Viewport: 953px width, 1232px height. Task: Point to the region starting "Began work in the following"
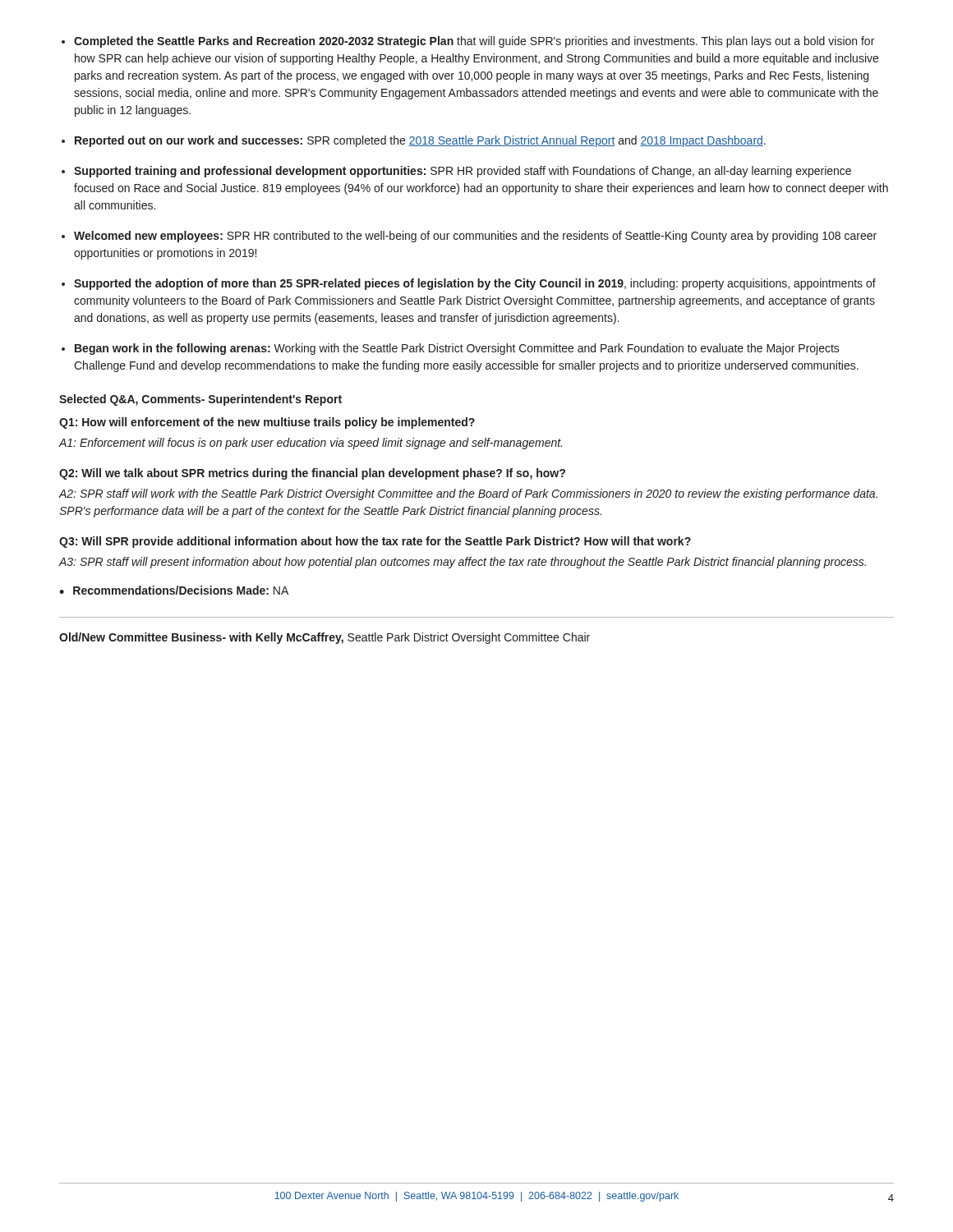(x=484, y=357)
